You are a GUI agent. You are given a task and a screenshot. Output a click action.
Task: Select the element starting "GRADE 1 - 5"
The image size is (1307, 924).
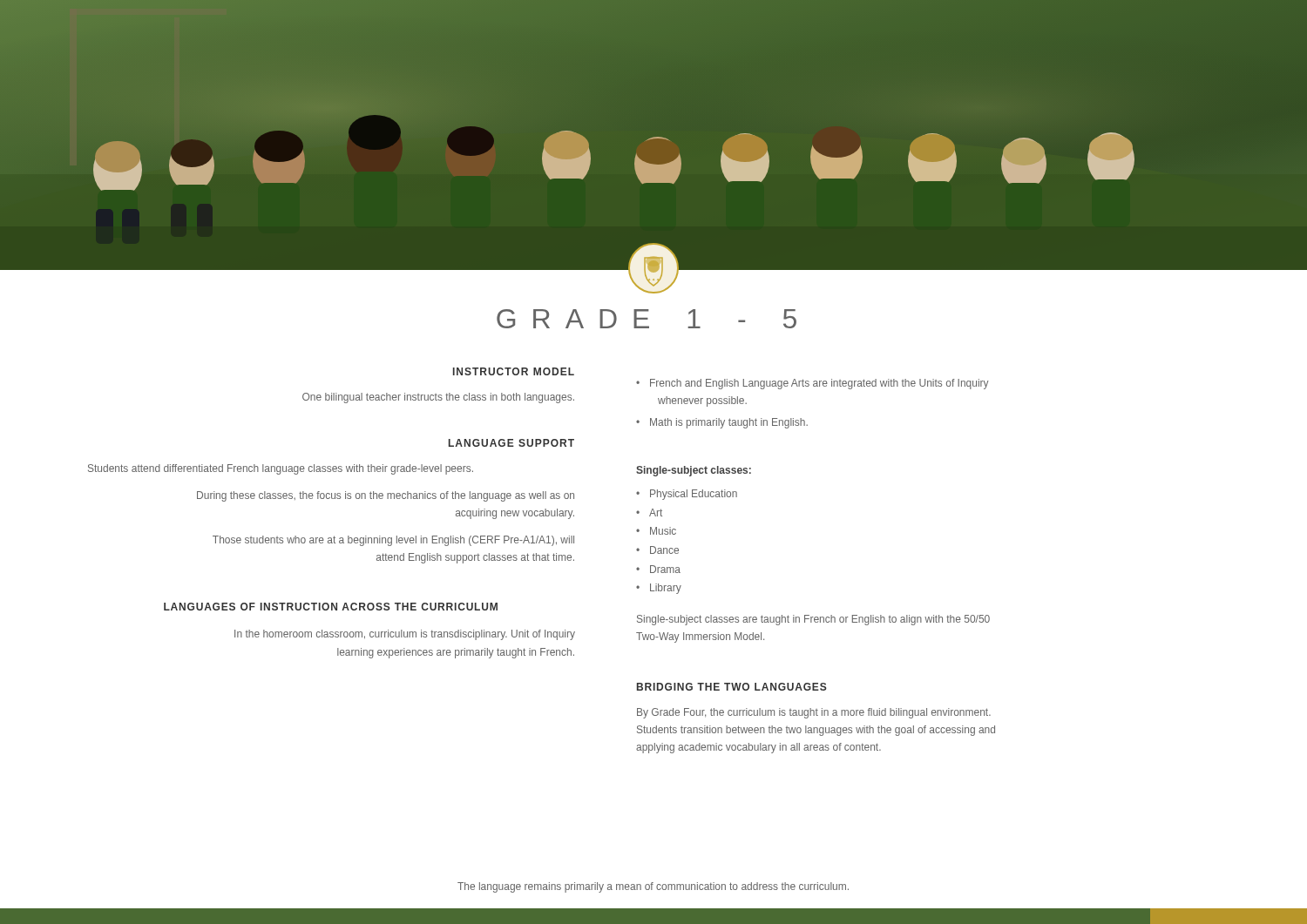click(654, 319)
